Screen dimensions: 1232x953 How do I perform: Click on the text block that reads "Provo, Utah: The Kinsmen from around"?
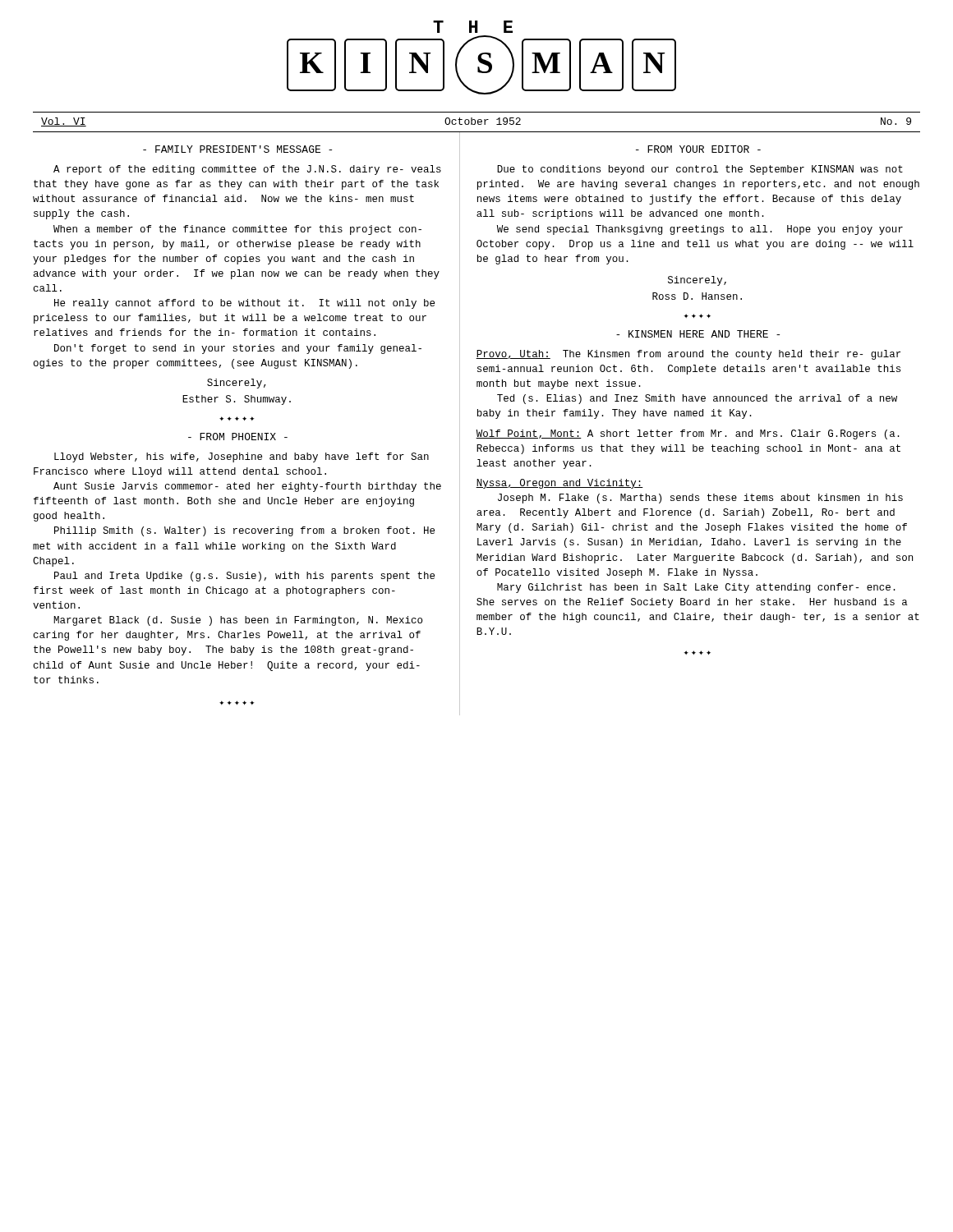click(x=698, y=385)
